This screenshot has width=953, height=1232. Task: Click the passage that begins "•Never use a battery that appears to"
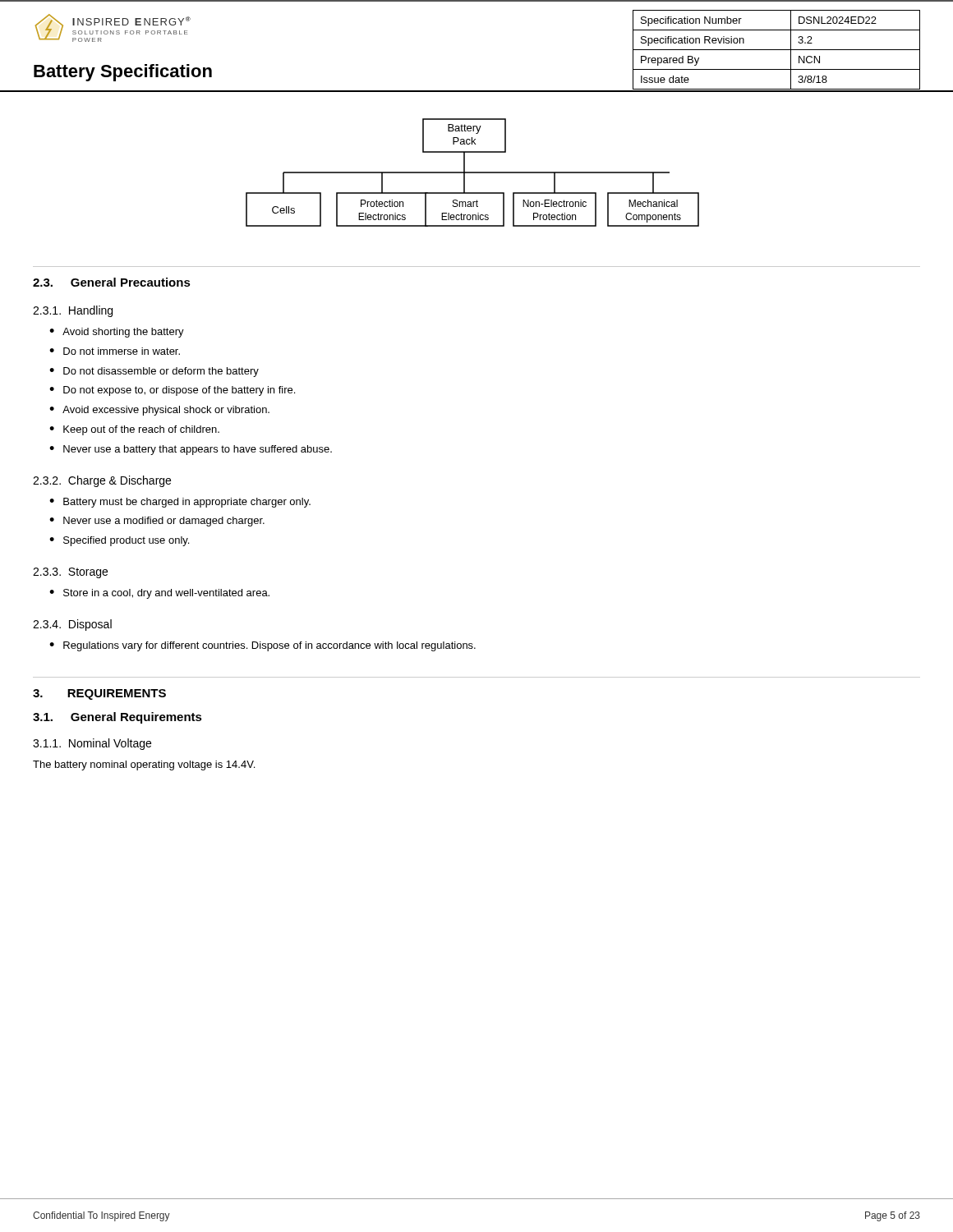(x=191, y=449)
